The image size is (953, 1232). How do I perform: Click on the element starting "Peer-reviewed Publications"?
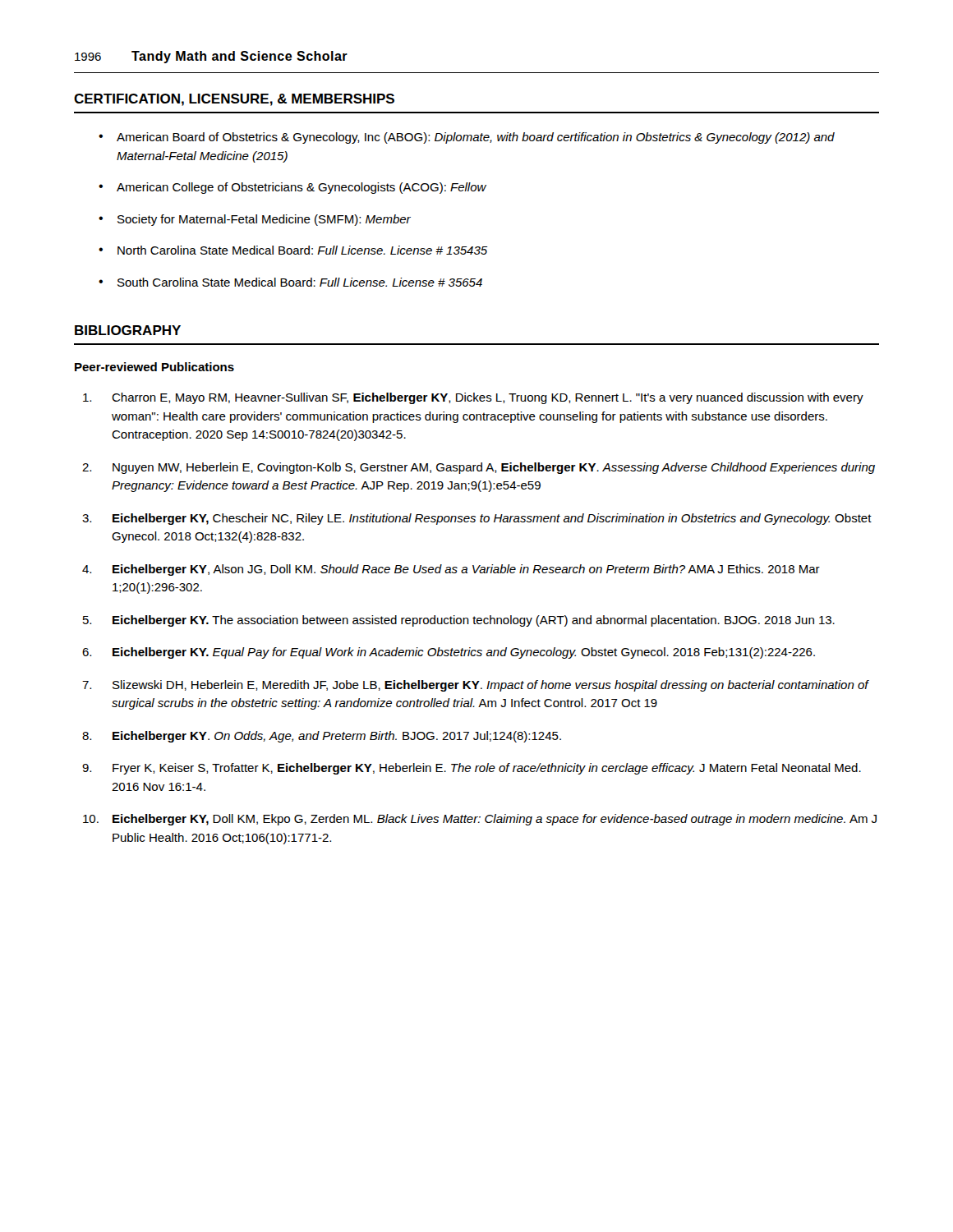[x=154, y=367]
